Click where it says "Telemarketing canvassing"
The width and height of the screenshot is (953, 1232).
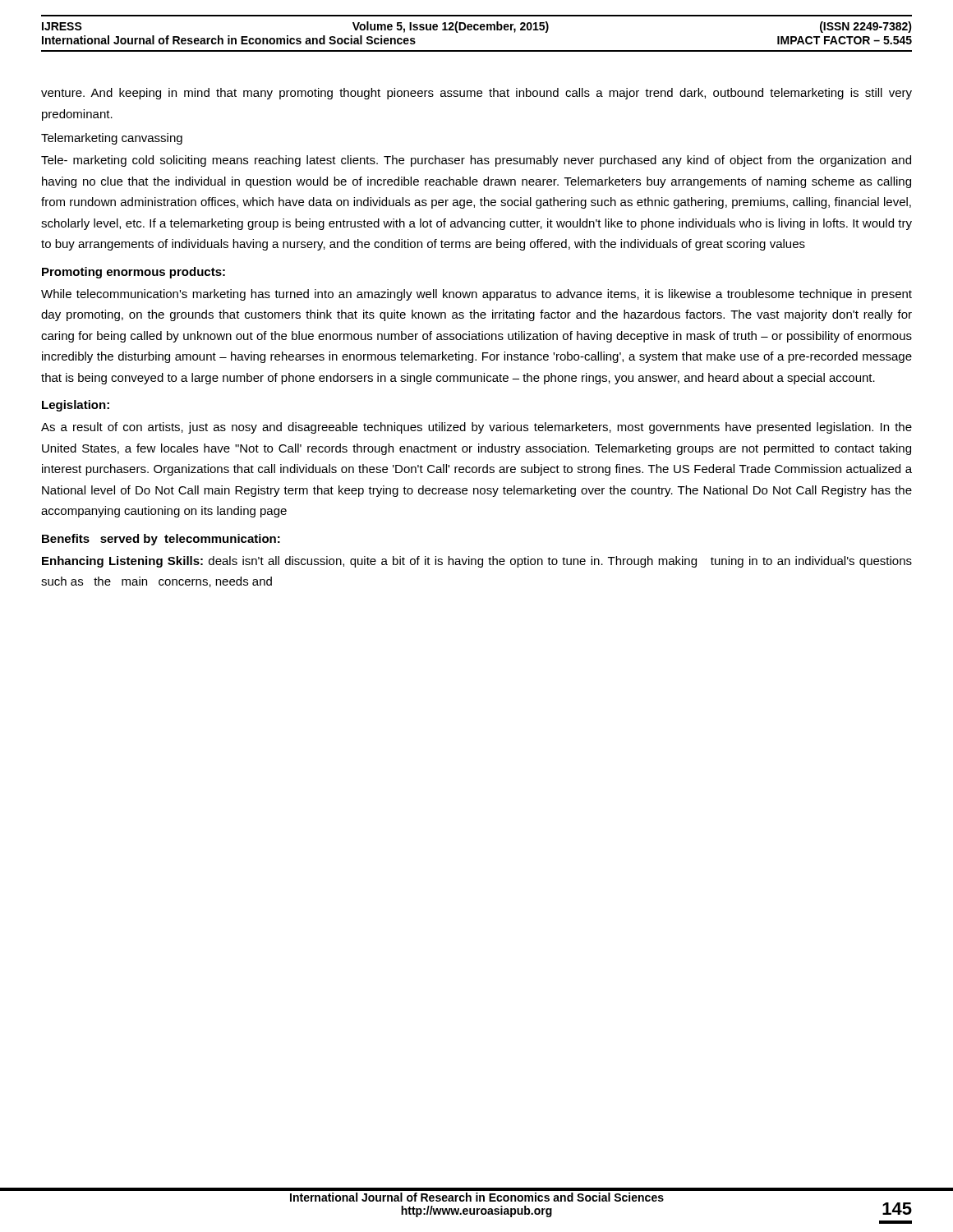tap(112, 138)
